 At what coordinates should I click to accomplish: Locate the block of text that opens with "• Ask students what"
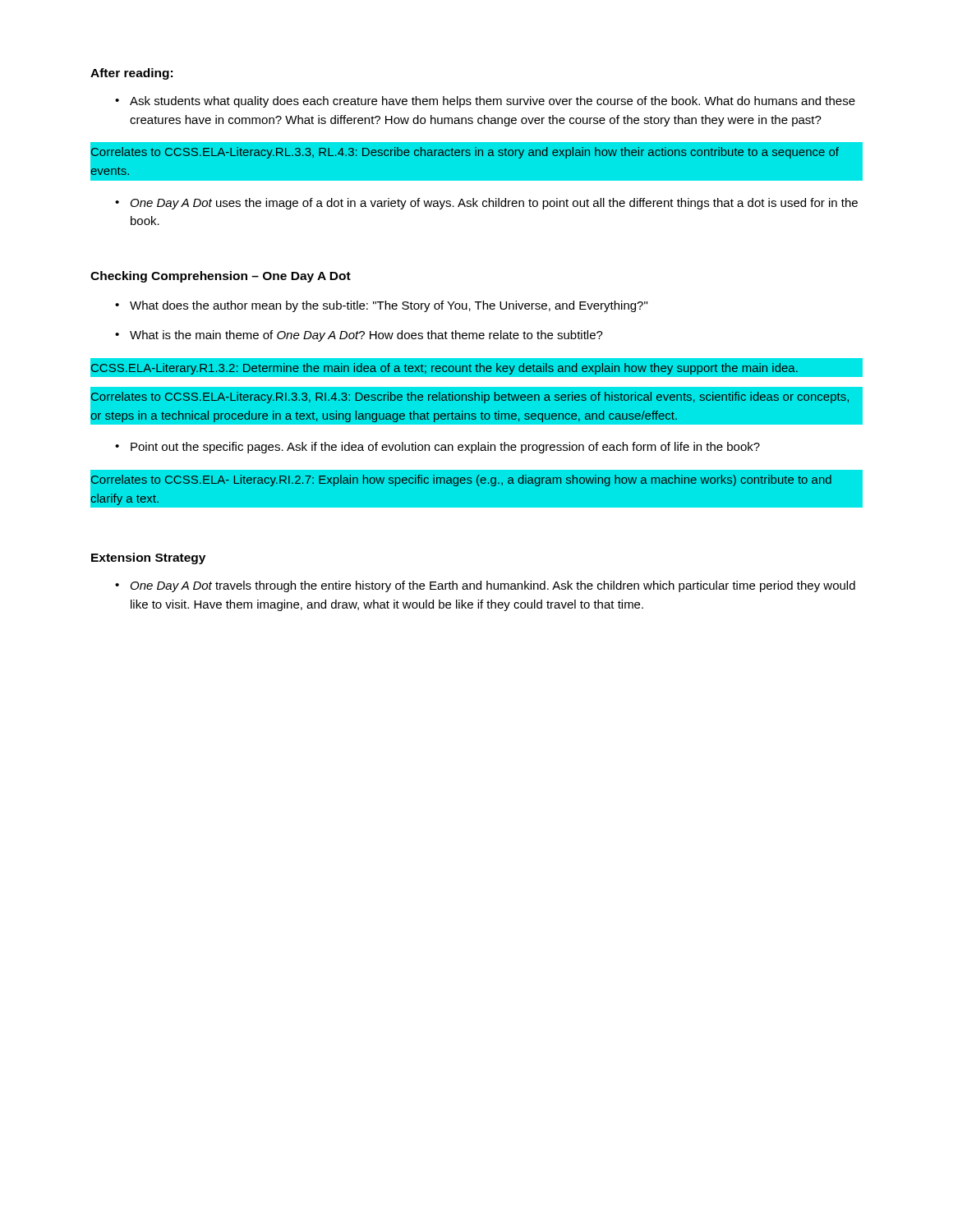point(489,111)
